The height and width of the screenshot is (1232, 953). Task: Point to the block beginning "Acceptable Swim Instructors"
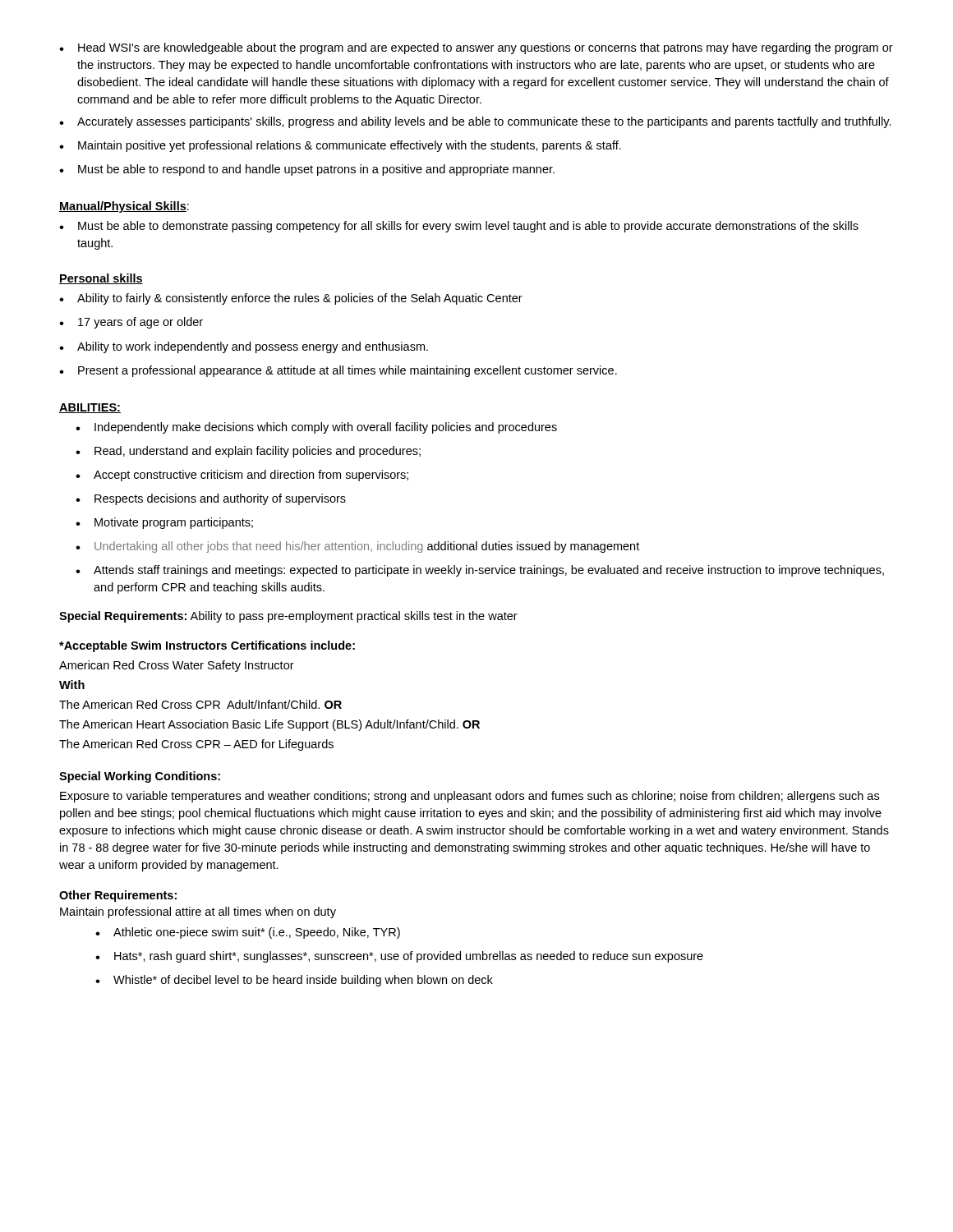pyautogui.click(x=207, y=646)
